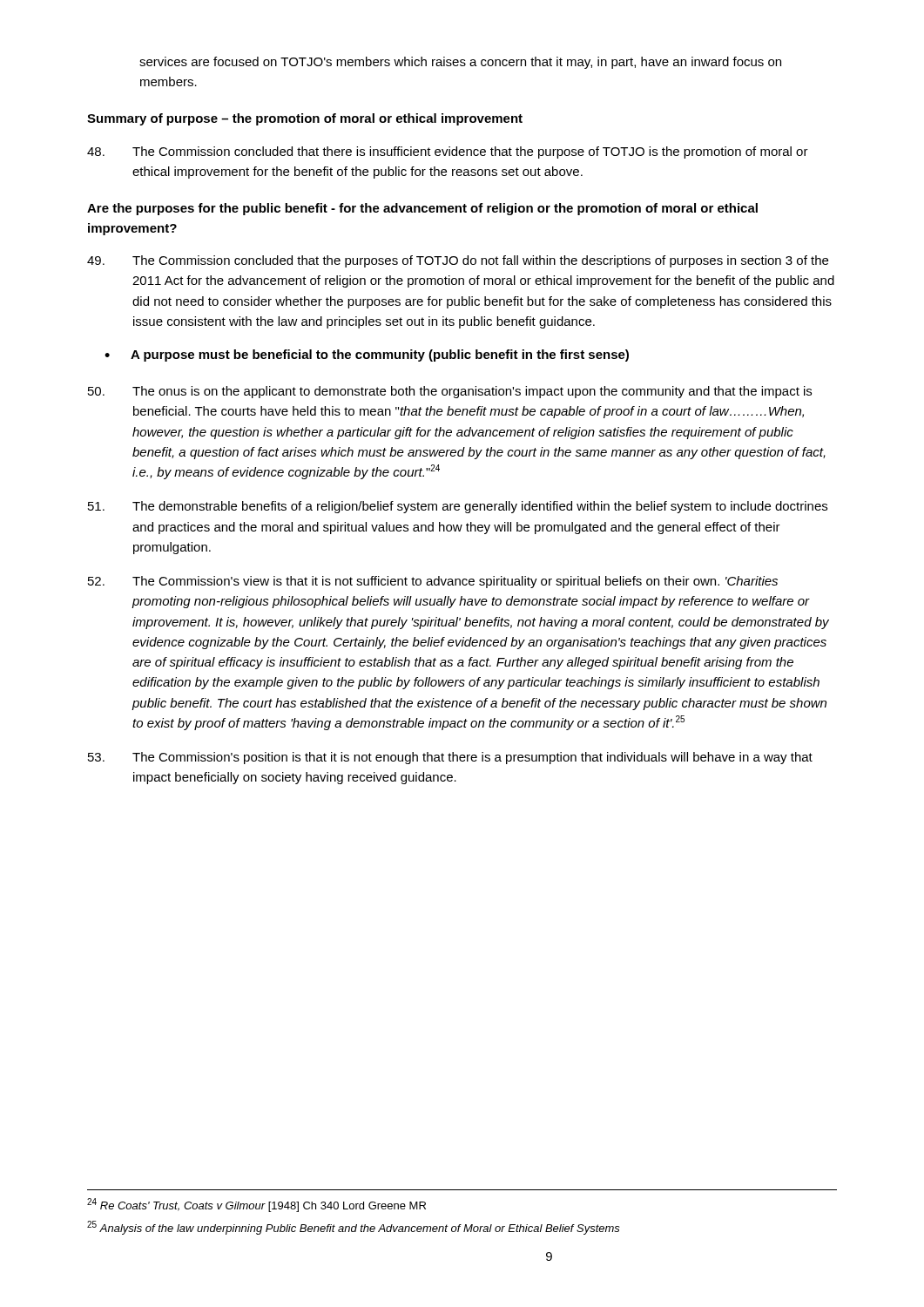Find the block on this page that starts "25 Analysis of the"
924x1307 pixels.
coord(354,1228)
